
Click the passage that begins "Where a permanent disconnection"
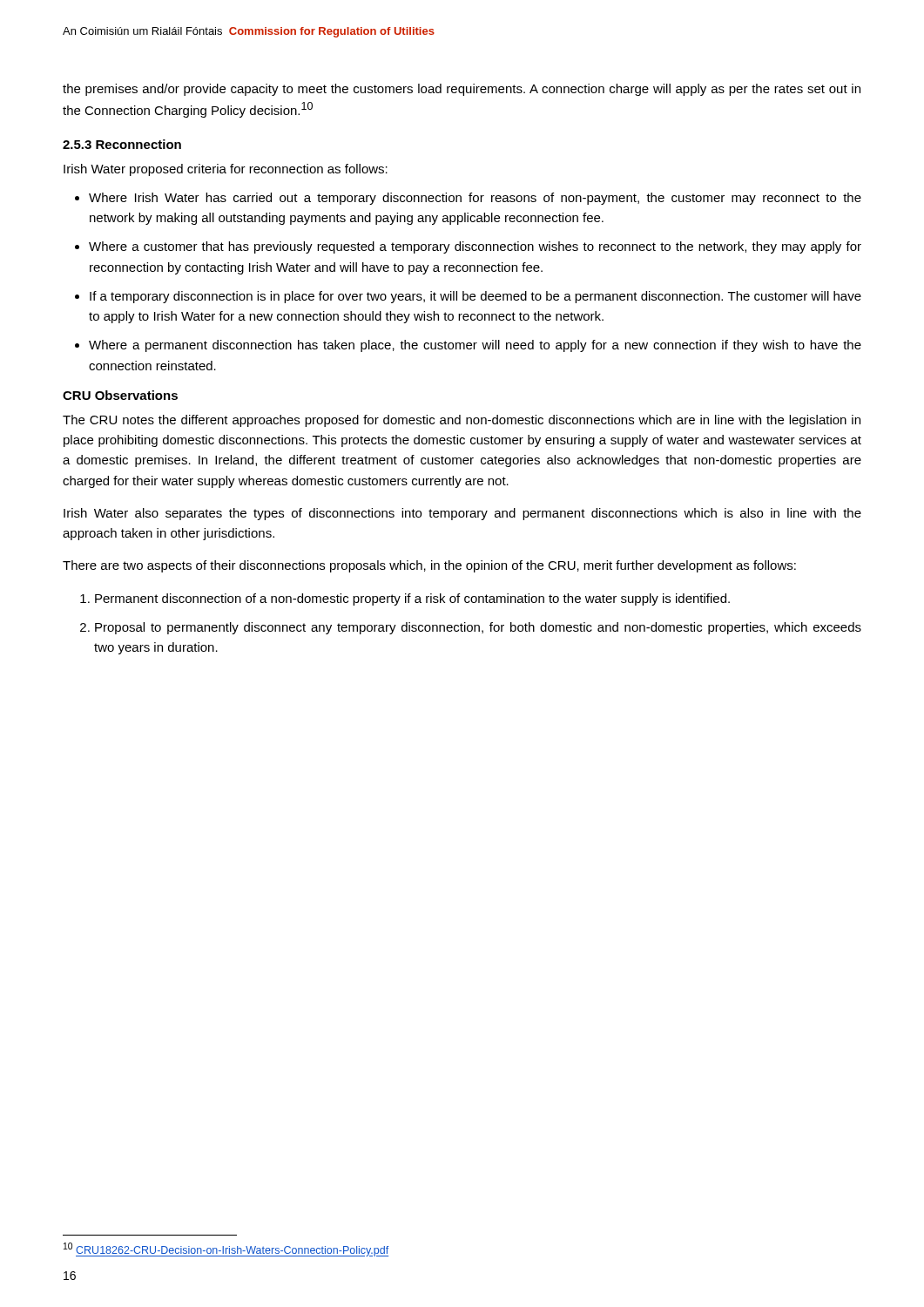462,355
